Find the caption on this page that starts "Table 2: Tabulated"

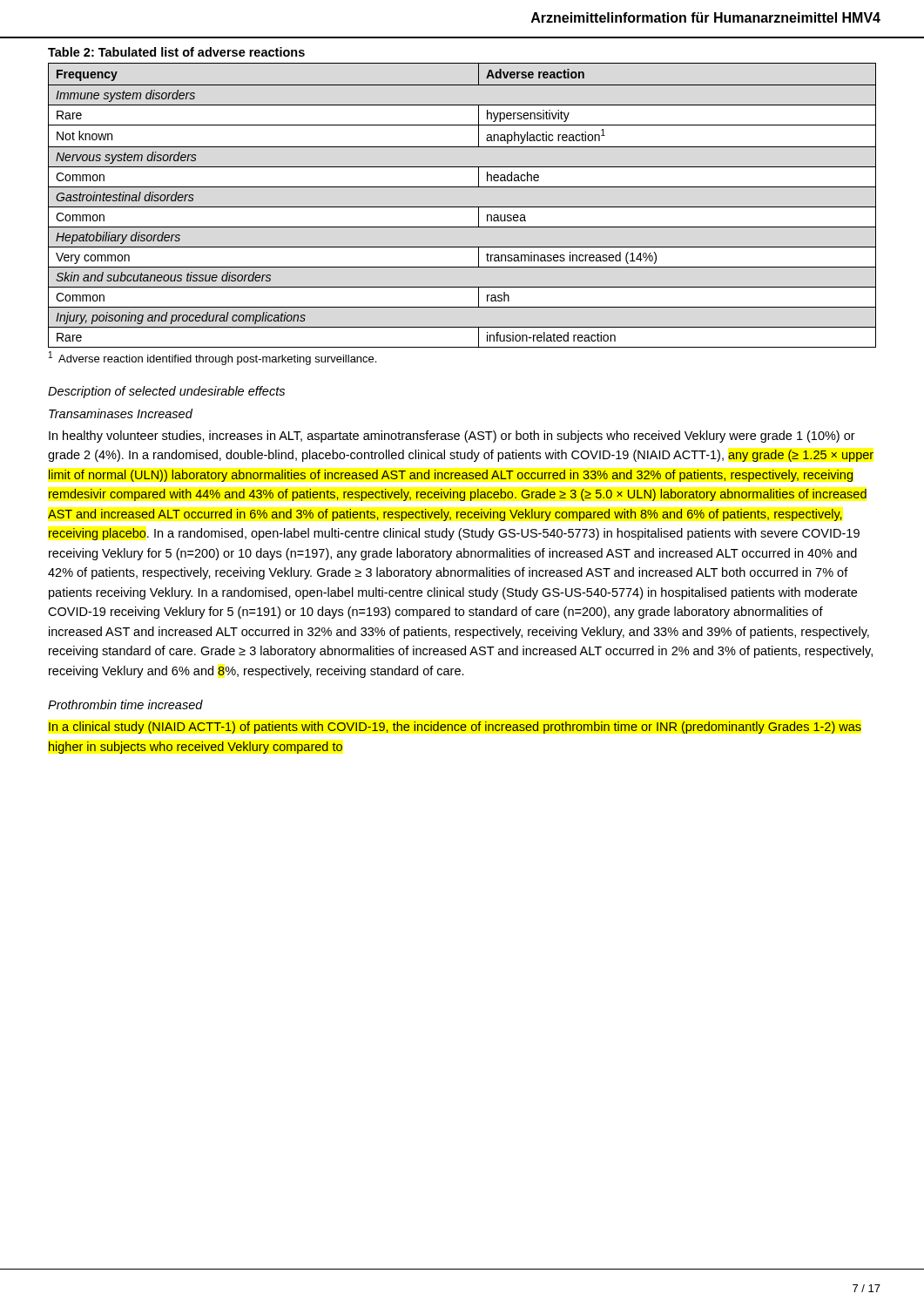(176, 52)
